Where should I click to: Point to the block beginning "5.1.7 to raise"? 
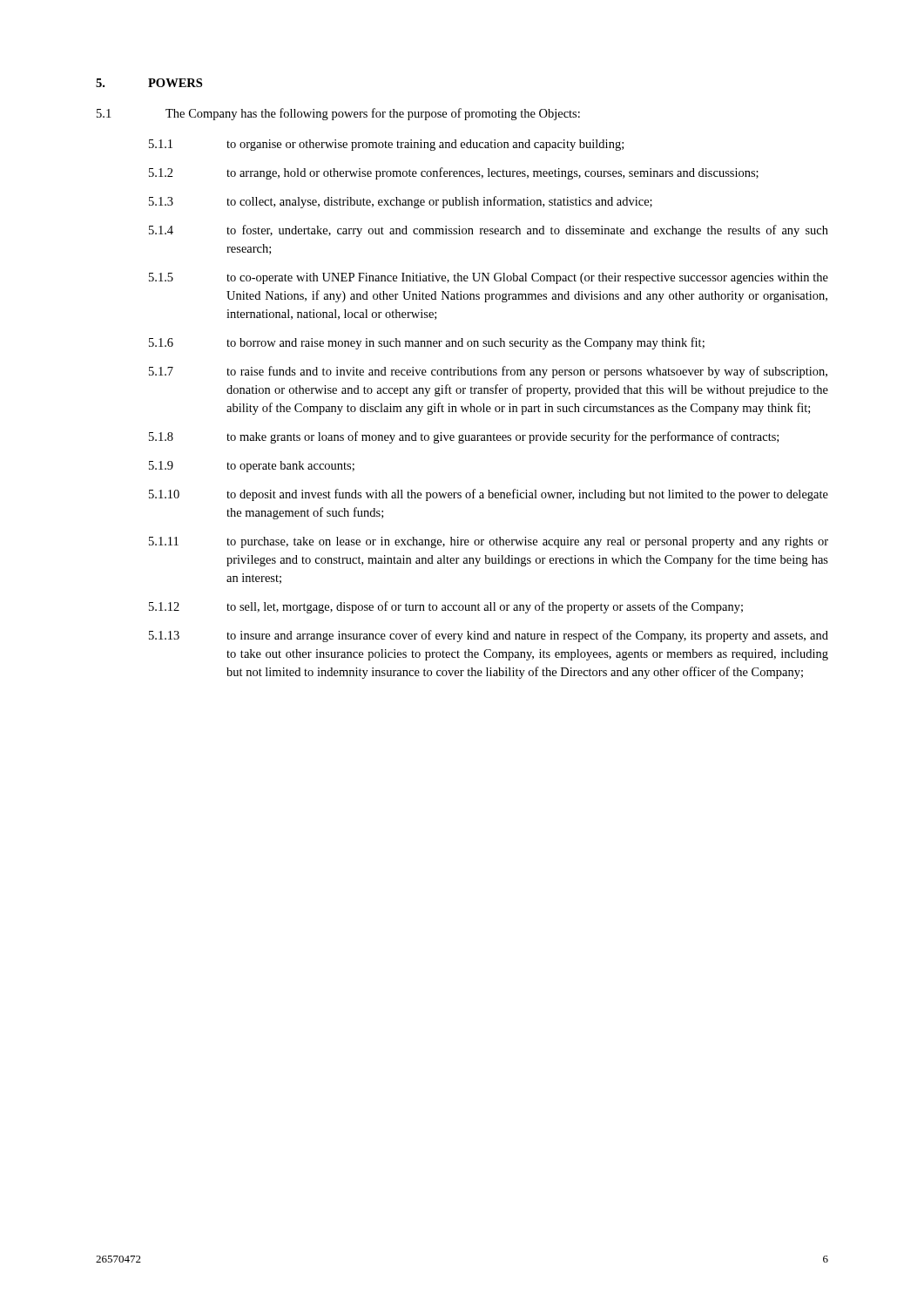pos(462,390)
